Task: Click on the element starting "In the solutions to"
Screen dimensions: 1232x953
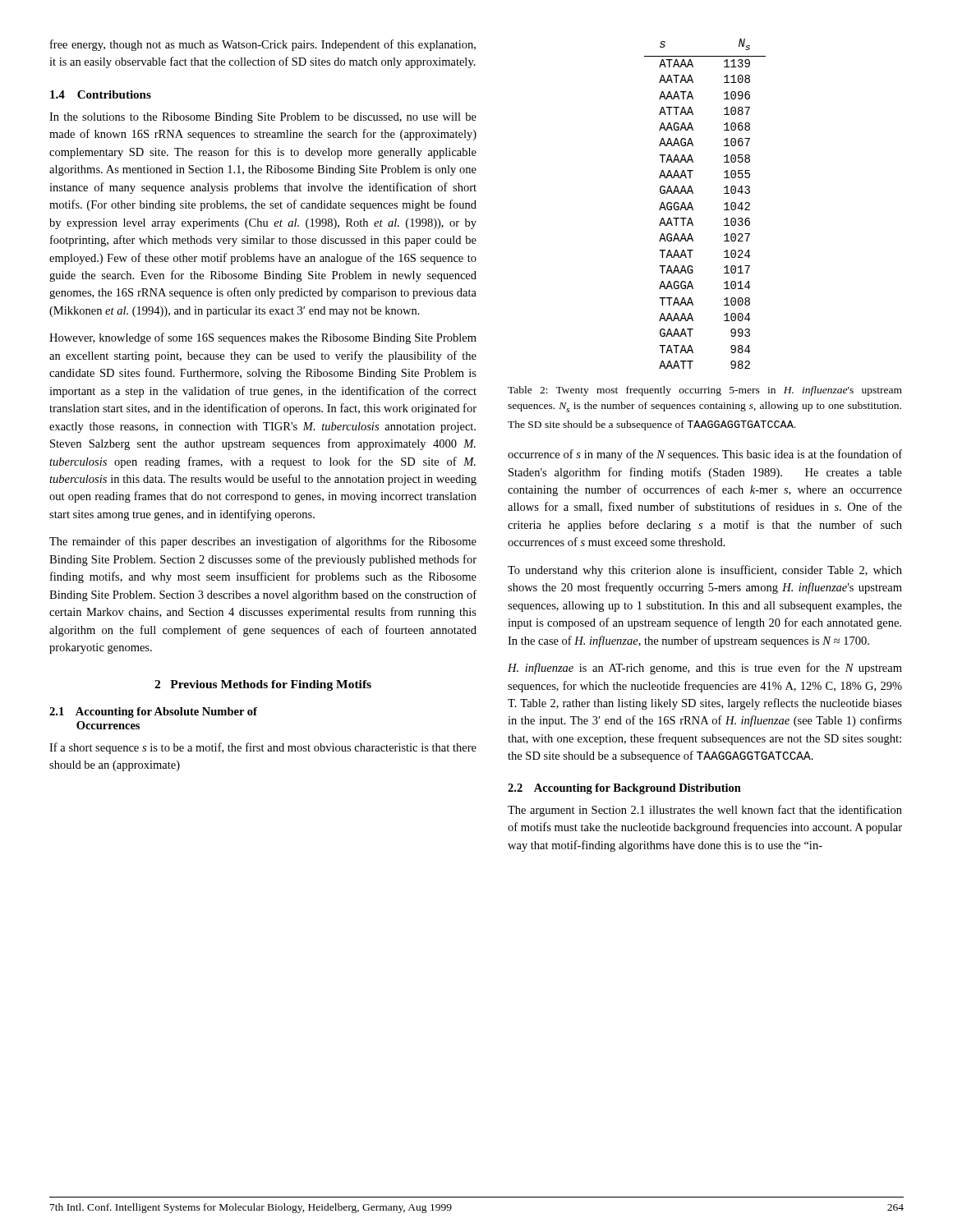Action: click(x=263, y=214)
